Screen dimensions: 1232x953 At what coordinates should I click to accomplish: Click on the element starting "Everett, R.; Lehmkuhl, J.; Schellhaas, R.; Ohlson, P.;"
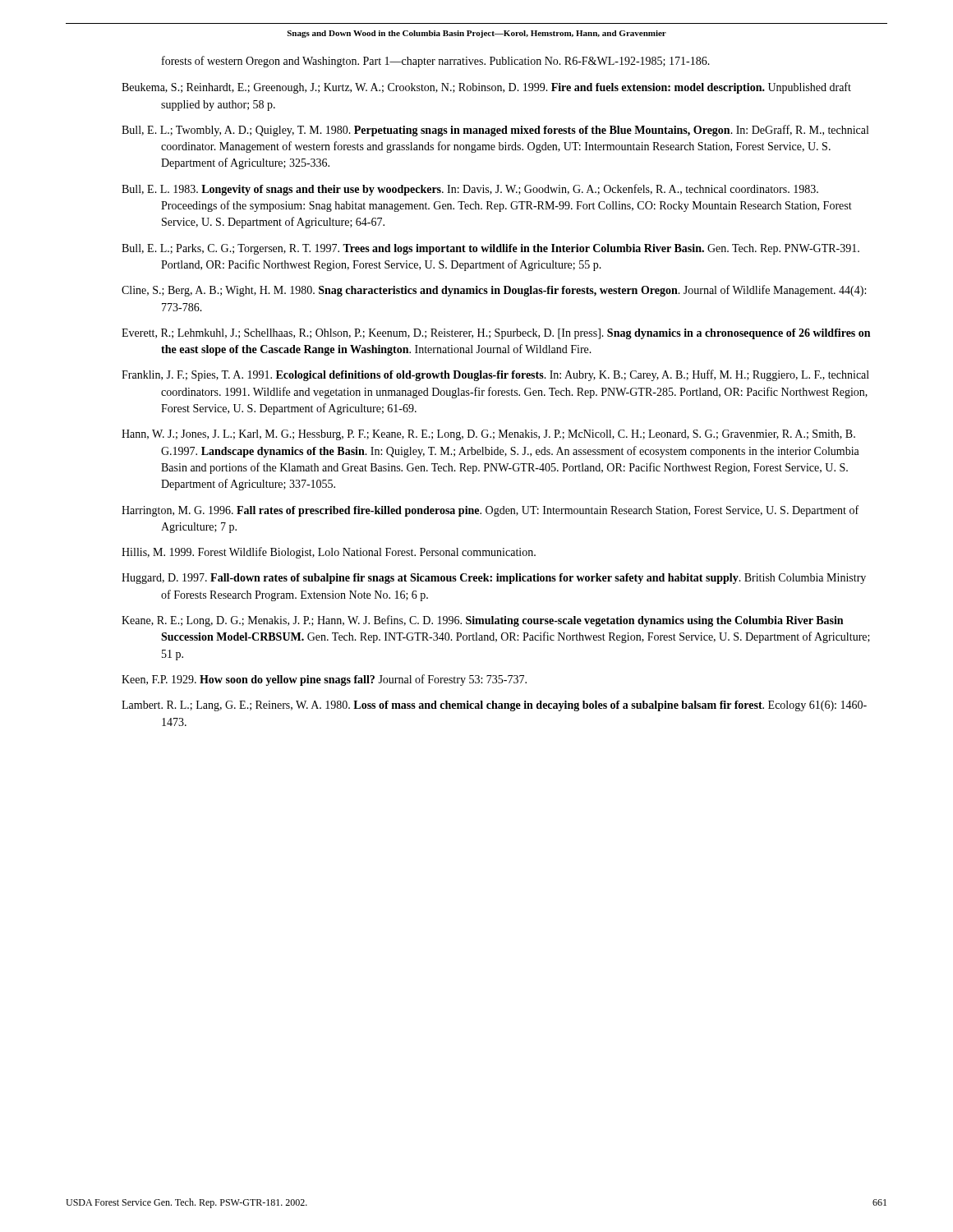(496, 341)
